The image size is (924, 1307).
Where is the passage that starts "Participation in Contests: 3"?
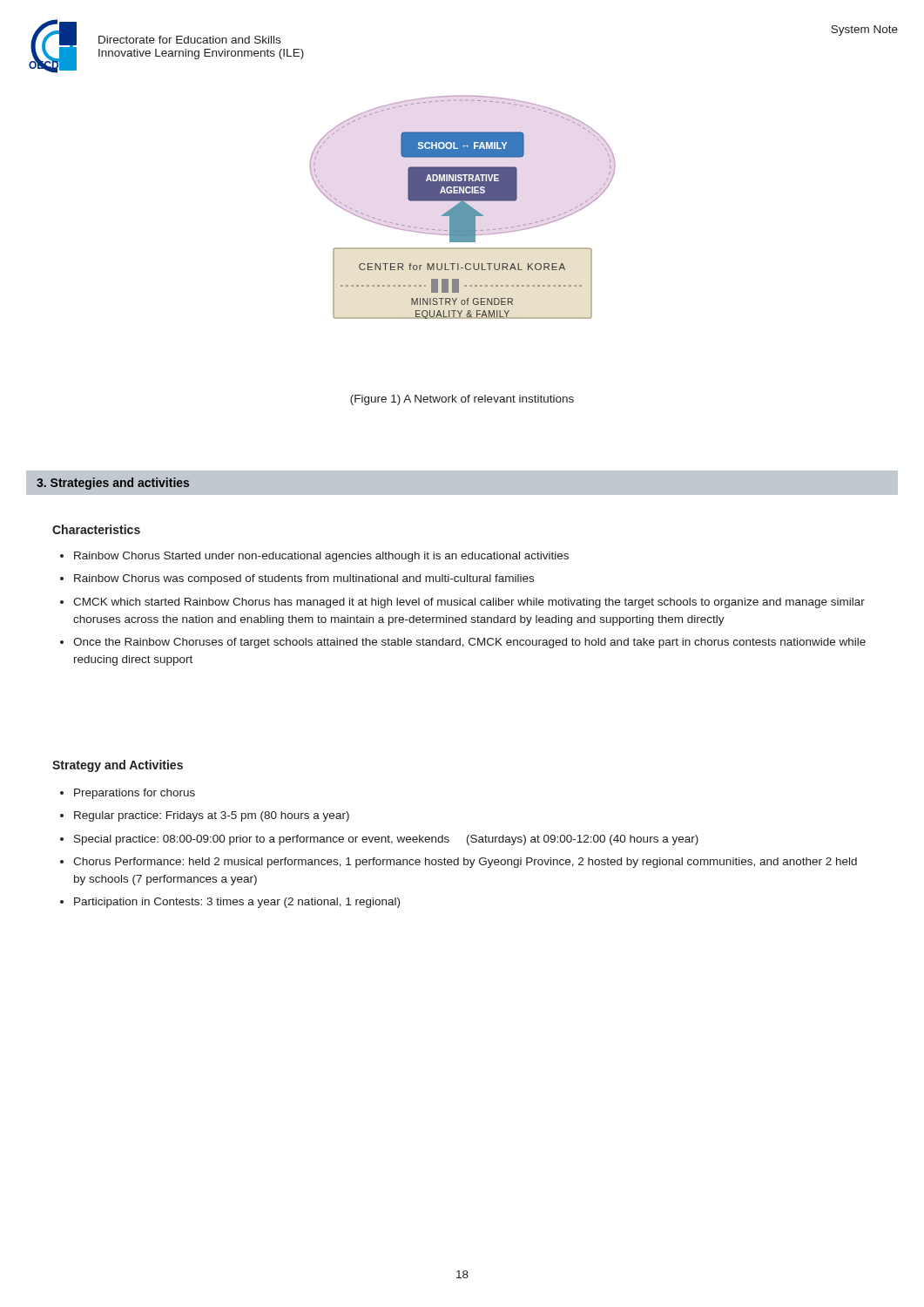pyautogui.click(x=237, y=902)
